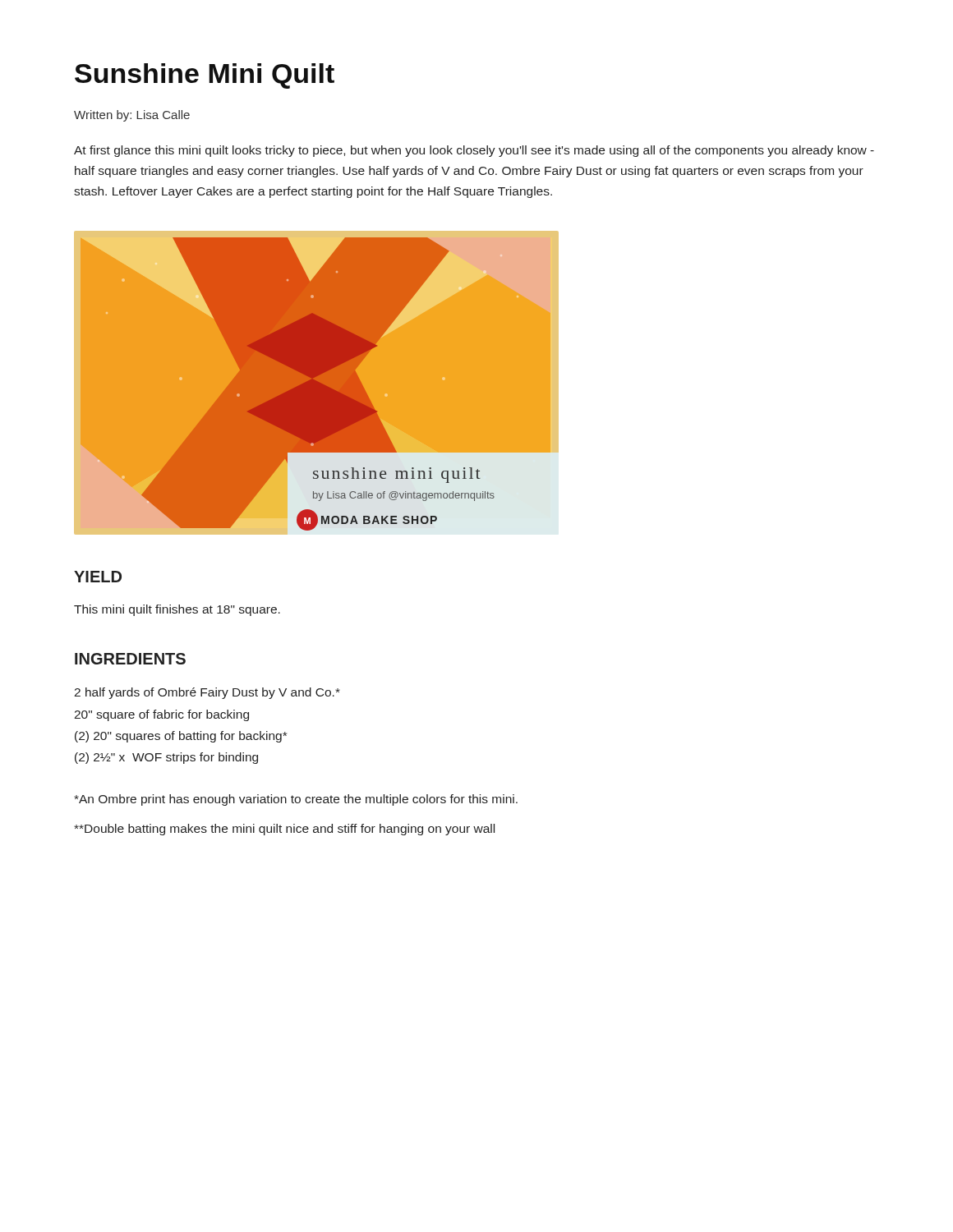
Task: Click on the photo
Action: click(476, 383)
